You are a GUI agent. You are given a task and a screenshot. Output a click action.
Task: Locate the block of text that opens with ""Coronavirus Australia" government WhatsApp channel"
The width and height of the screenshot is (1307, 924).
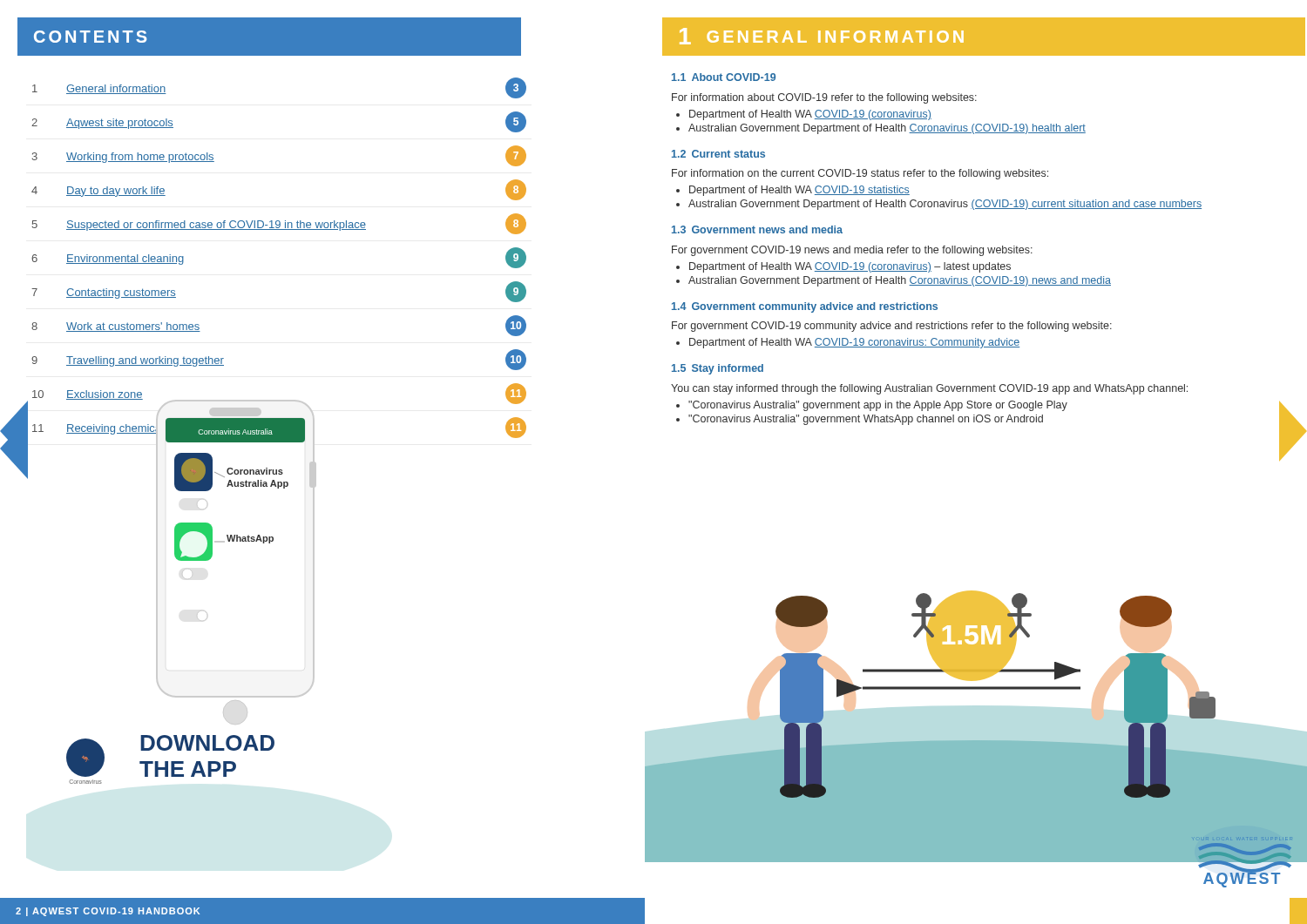(866, 418)
